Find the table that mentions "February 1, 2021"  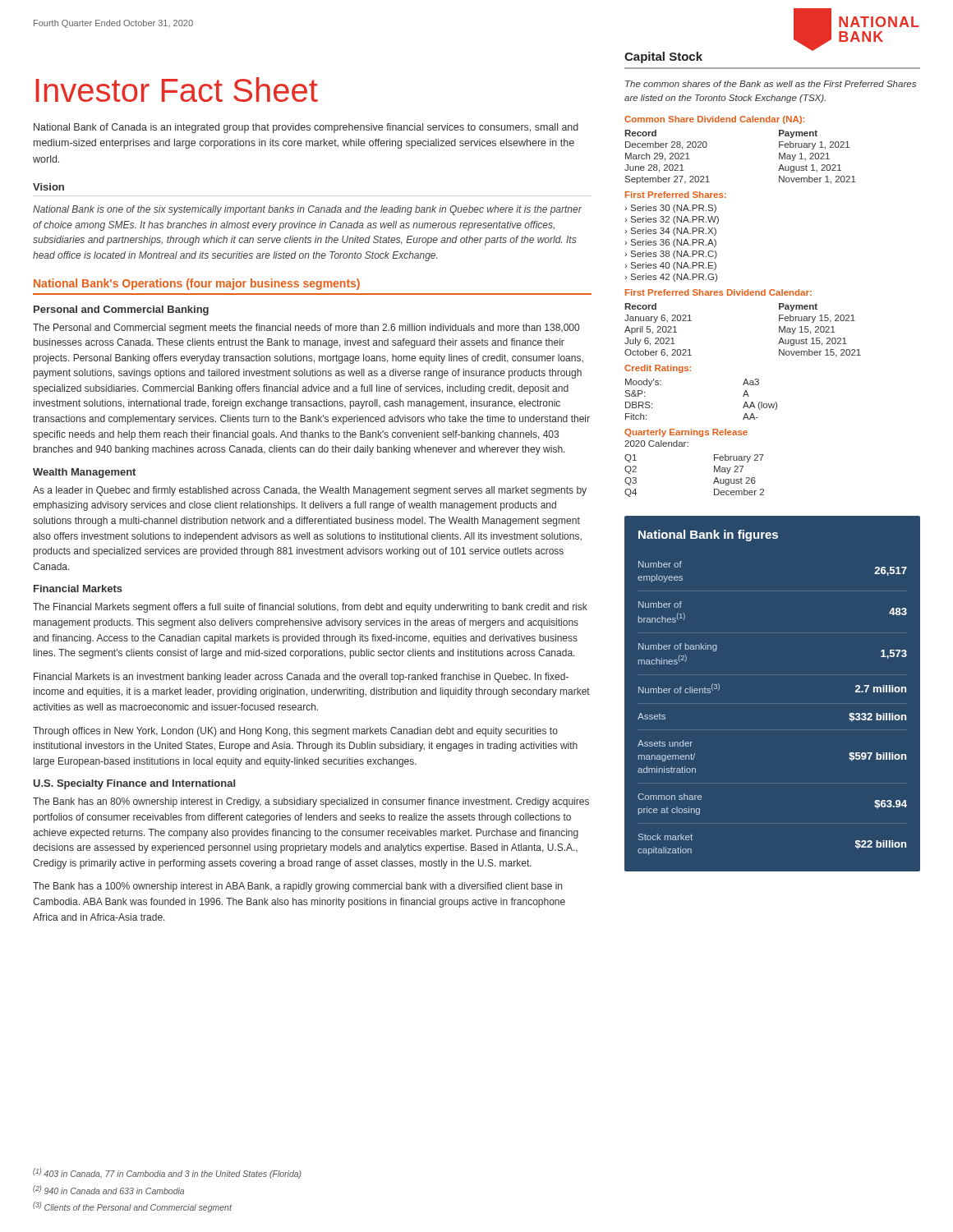772,156
